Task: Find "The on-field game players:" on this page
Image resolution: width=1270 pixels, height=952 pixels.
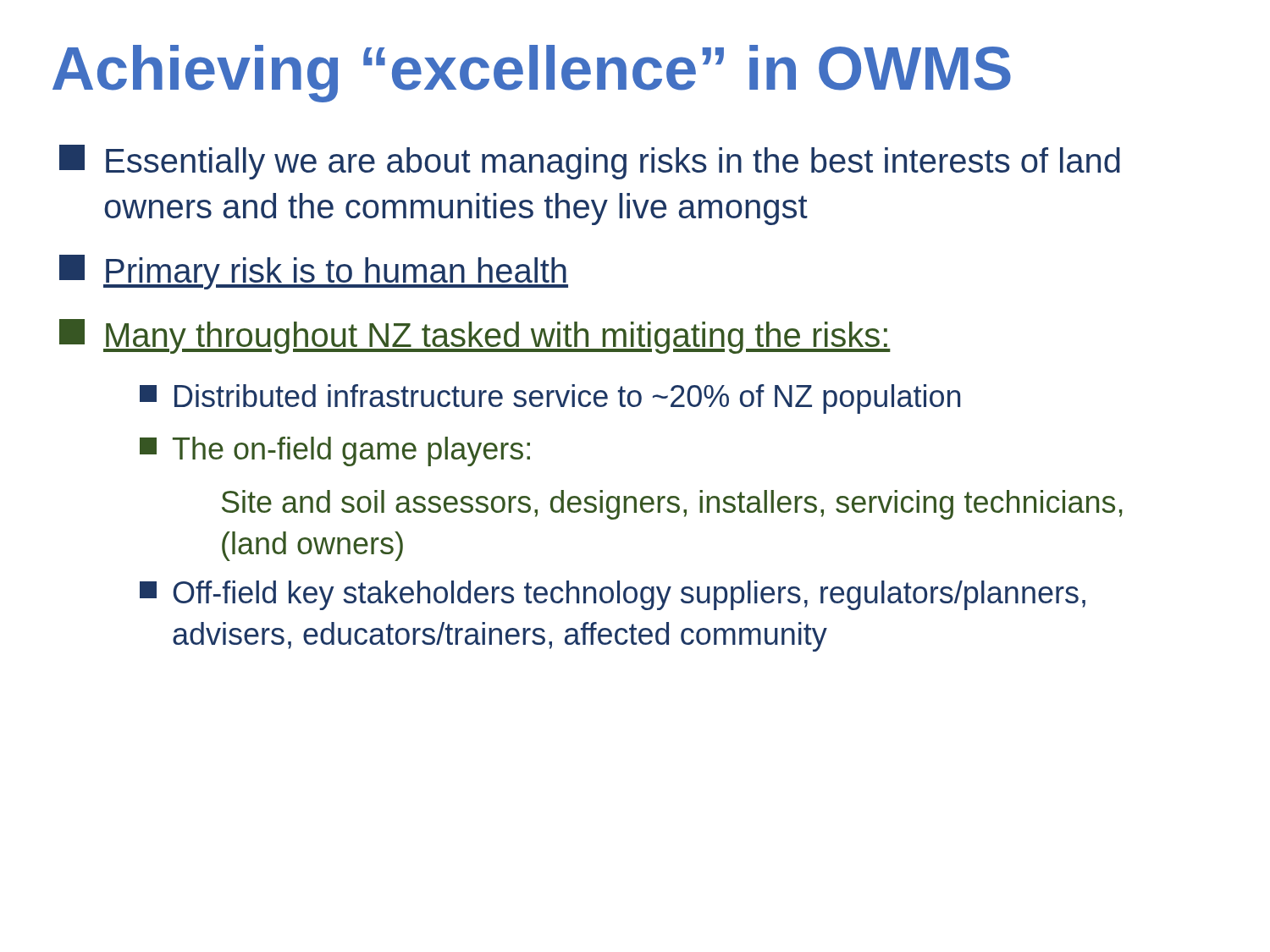Action: click(x=336, y=450)
